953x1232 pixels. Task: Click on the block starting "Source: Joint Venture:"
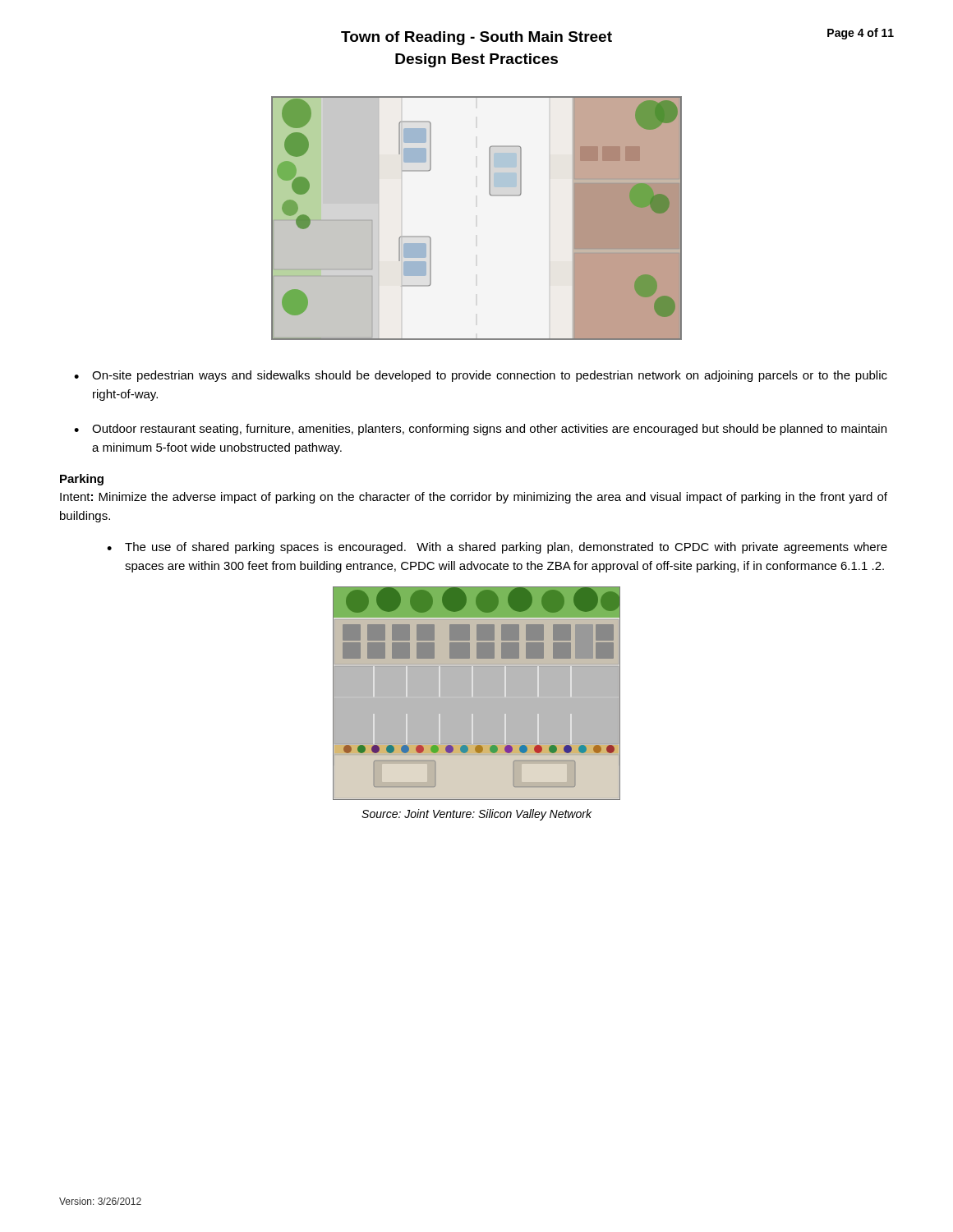pyautogui.click(x=476, y=814)
